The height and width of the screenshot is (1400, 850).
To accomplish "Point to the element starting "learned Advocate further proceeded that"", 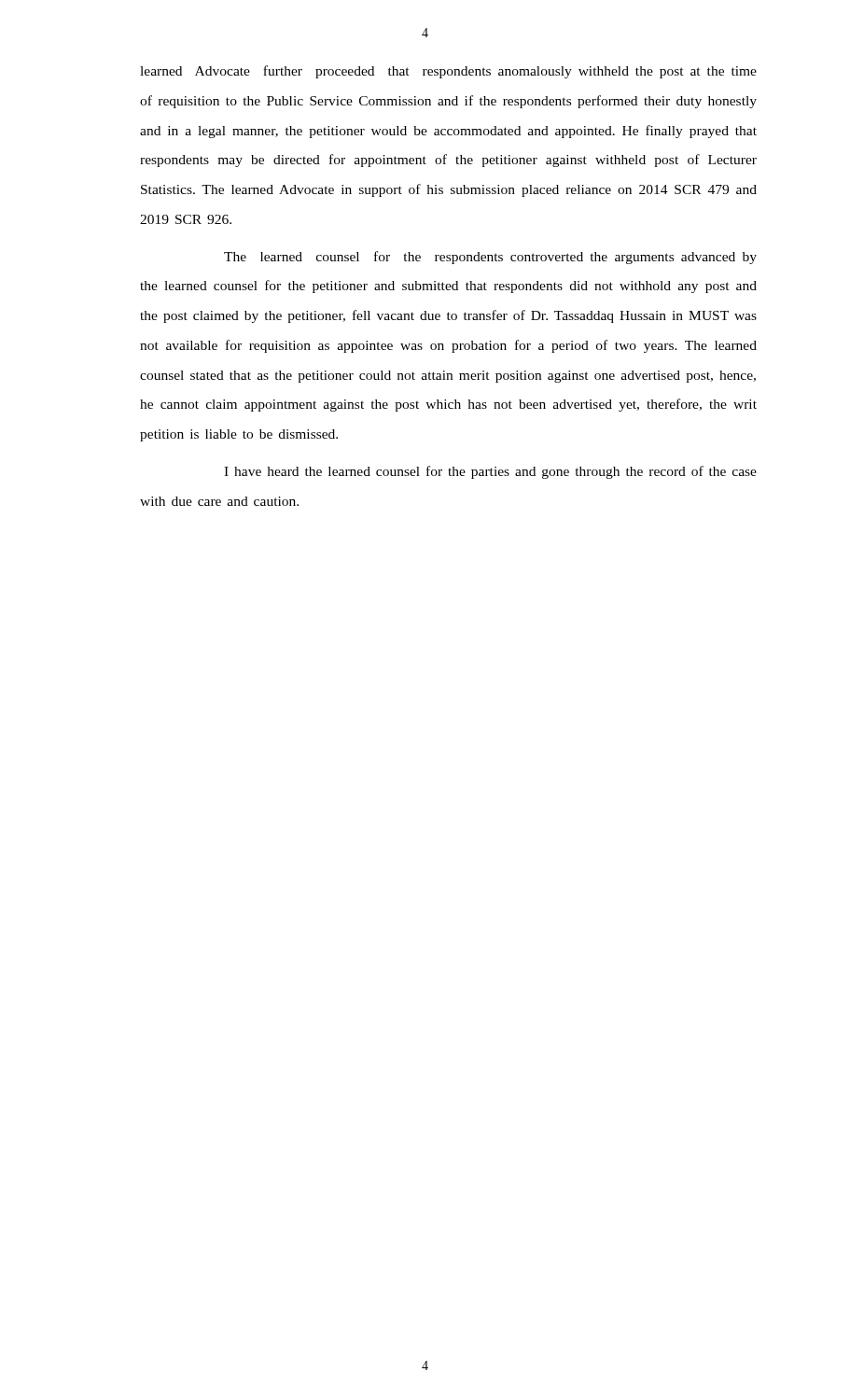I will pos(448,145).
